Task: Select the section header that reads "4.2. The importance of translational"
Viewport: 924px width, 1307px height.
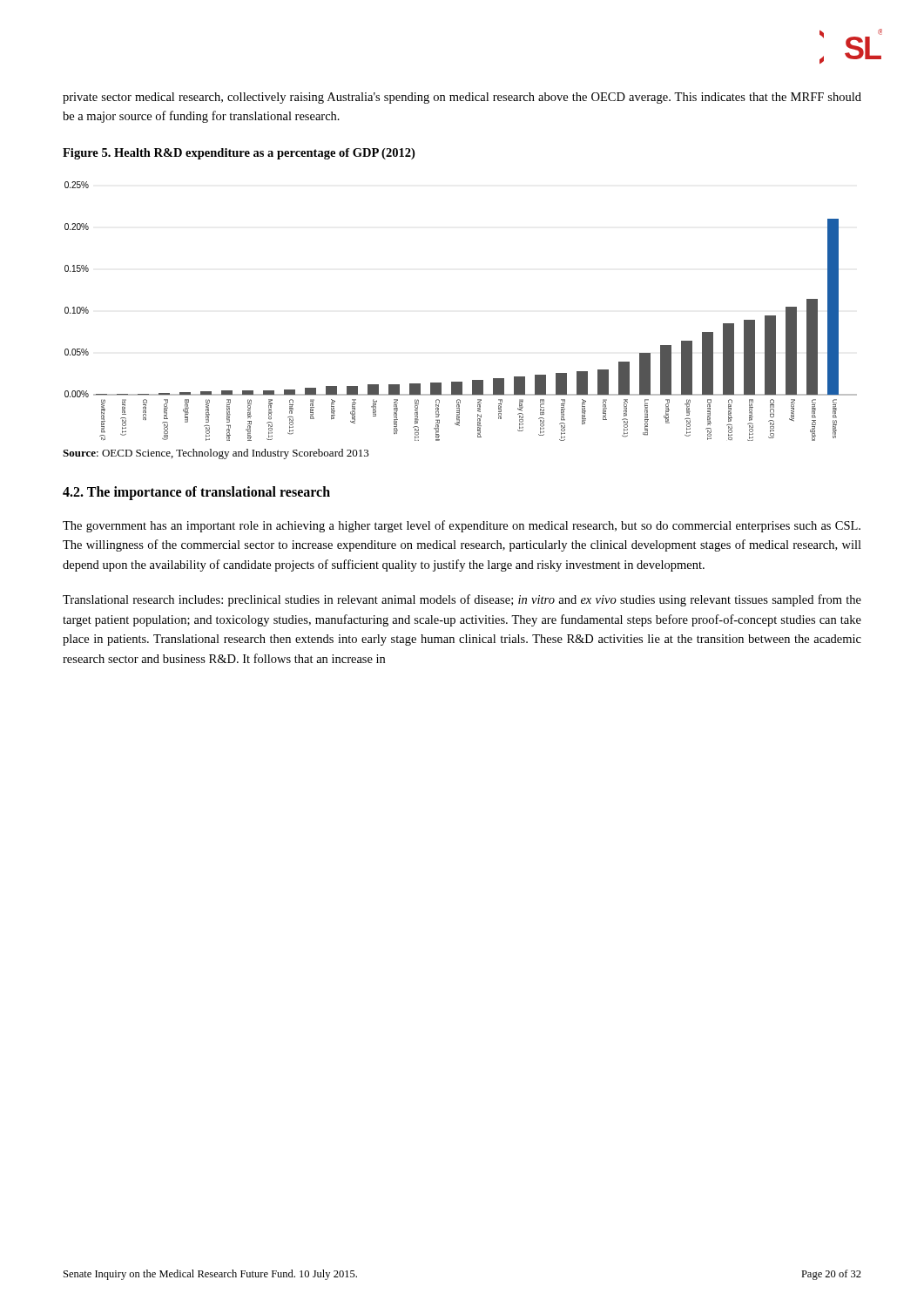Action: coord(196,492)
